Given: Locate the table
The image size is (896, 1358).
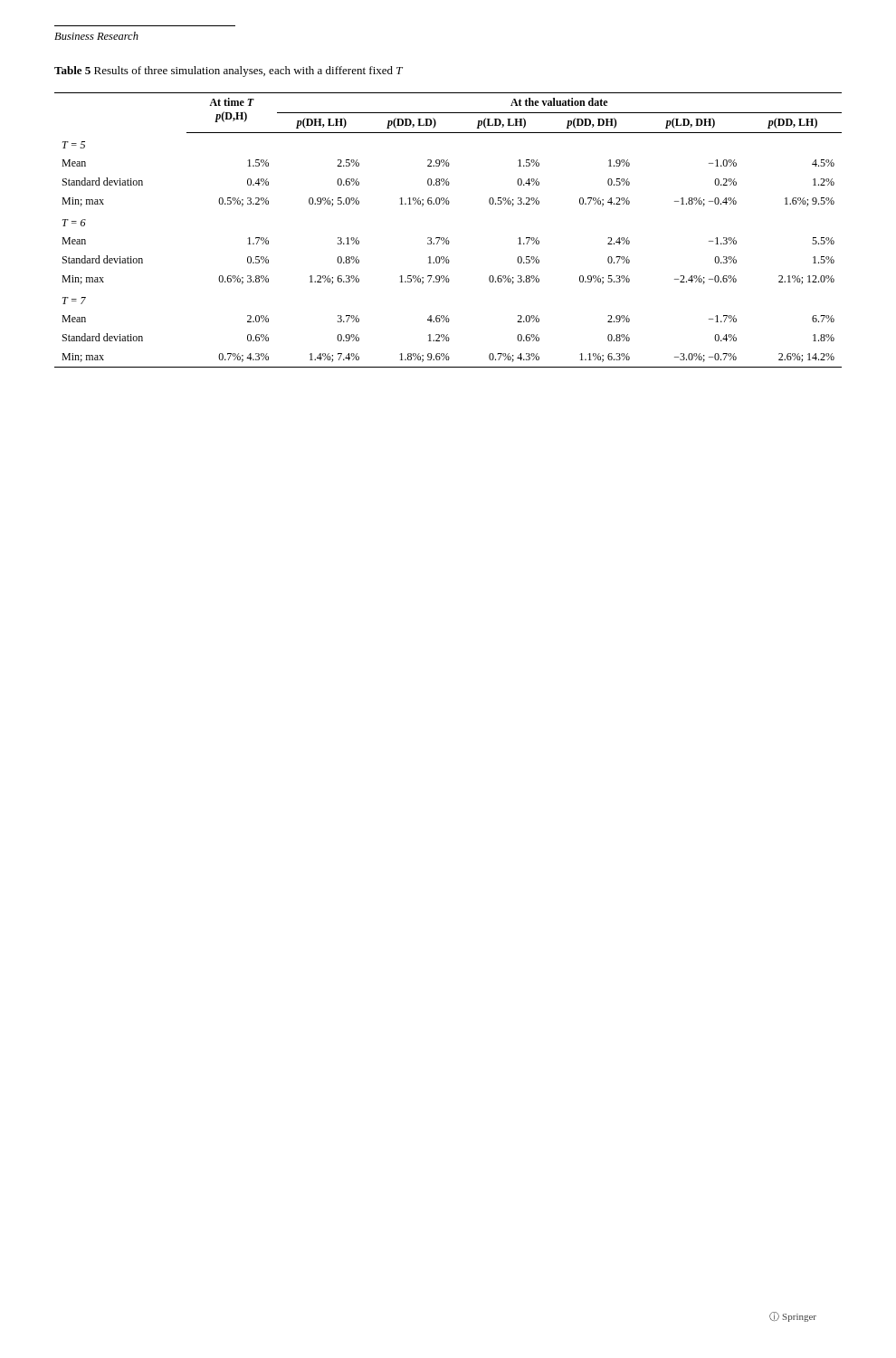Looking at the screenshot, I should (x=448, y=230).
